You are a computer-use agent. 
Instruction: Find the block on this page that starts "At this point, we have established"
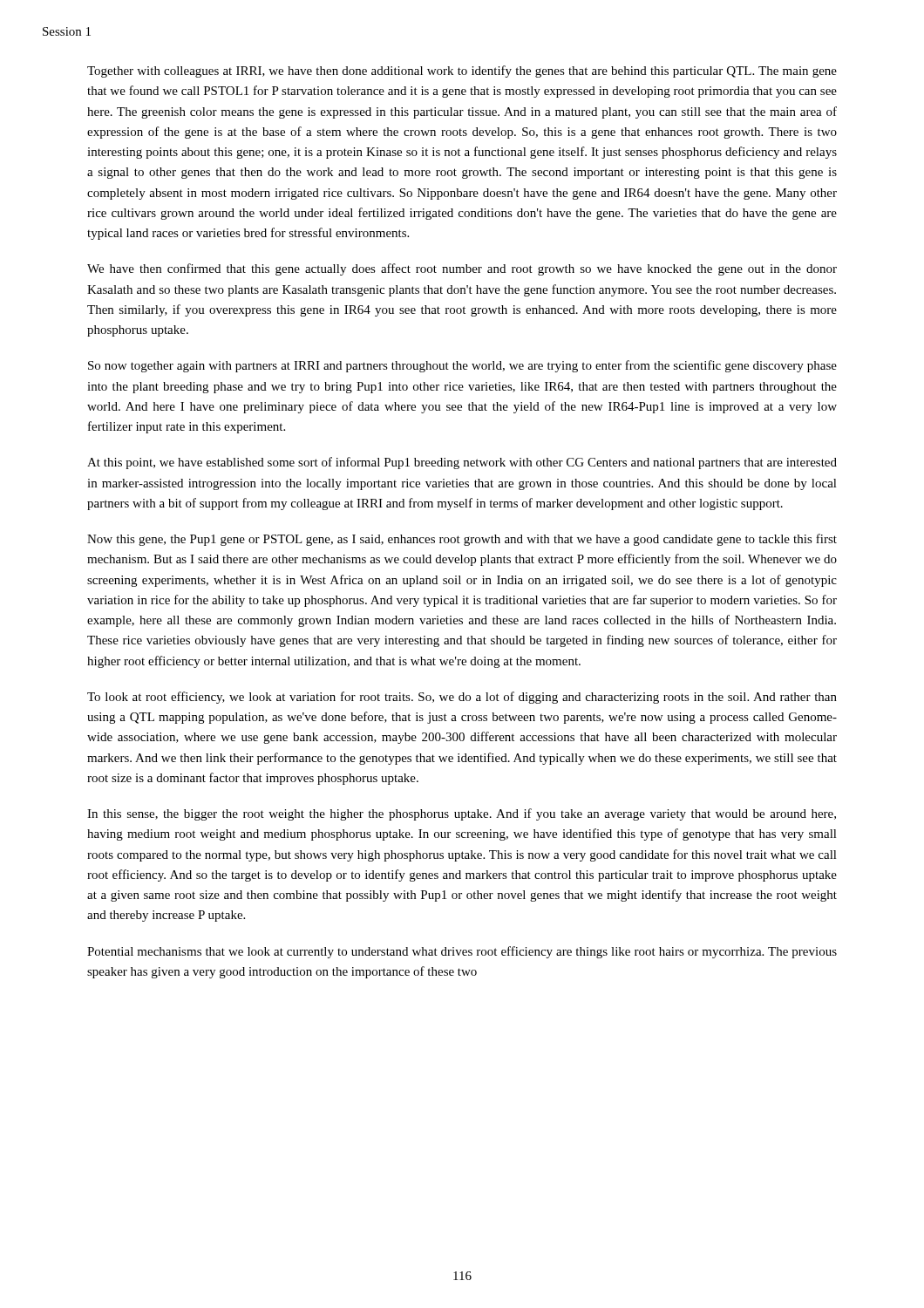[x=462, y=483]
